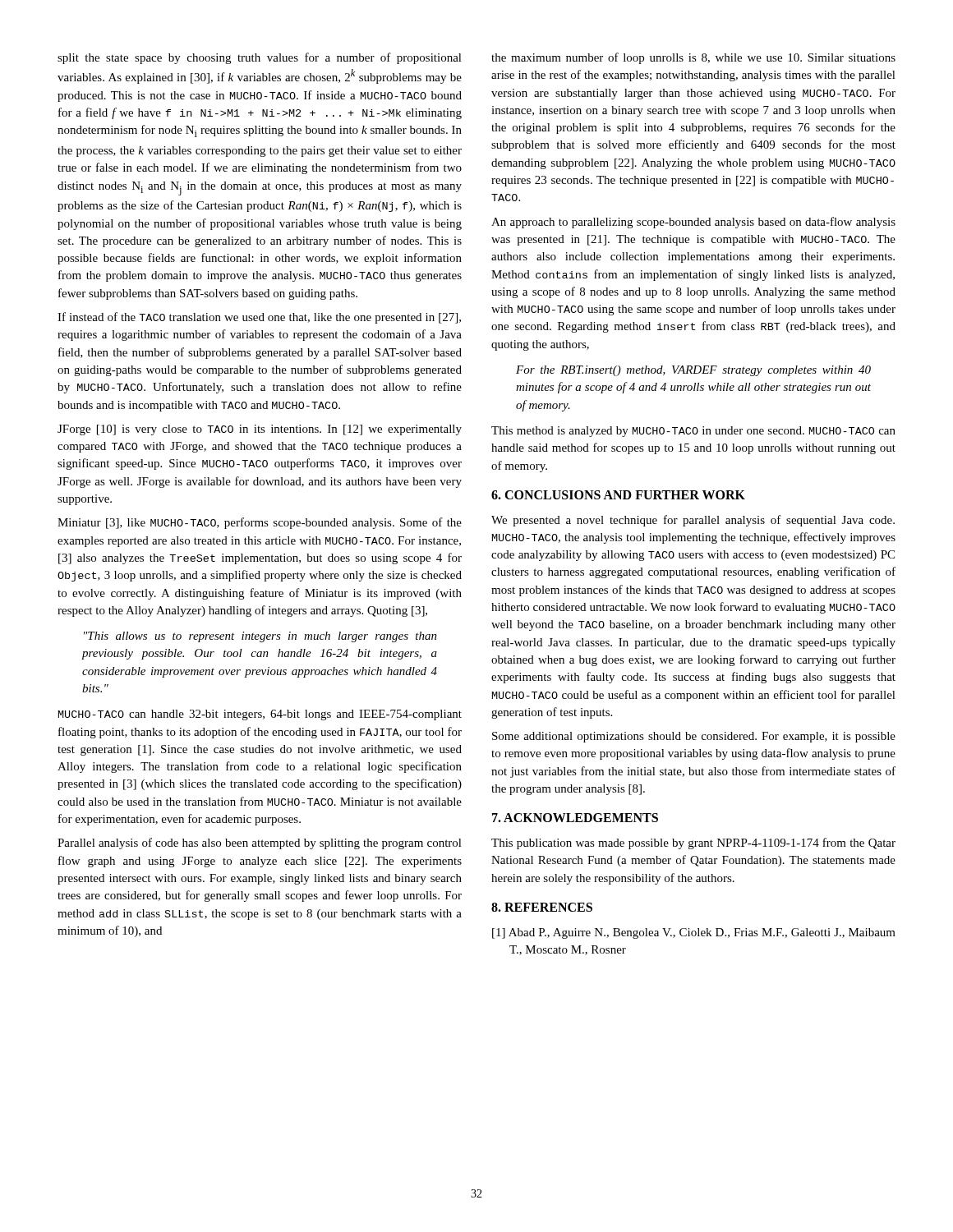
Task: Click on the text block starting "For the RBT.insert() method, VARDEF strategy completes within"
Action: (x=693, y=388)
